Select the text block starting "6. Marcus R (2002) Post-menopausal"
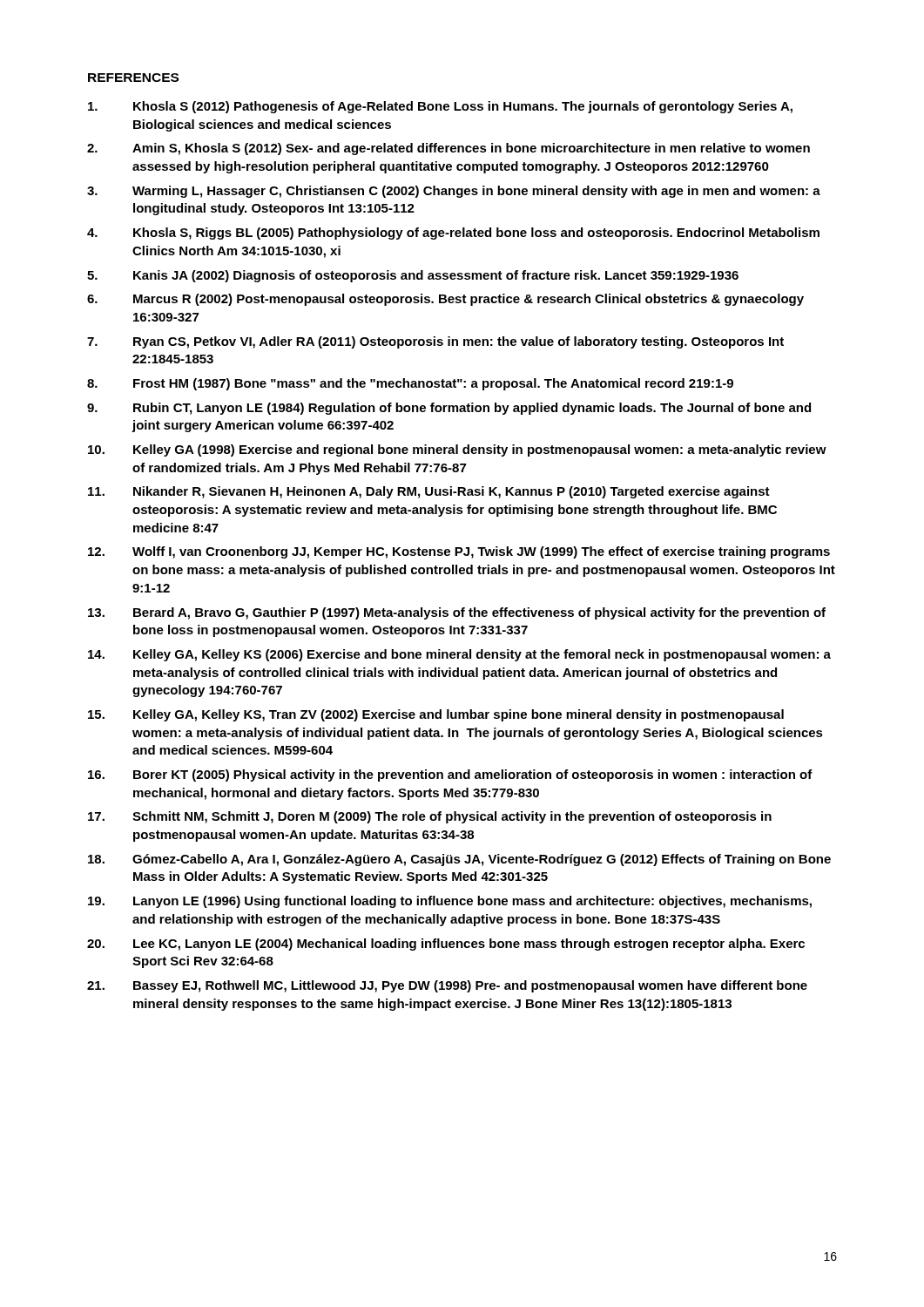 (462, 308)
